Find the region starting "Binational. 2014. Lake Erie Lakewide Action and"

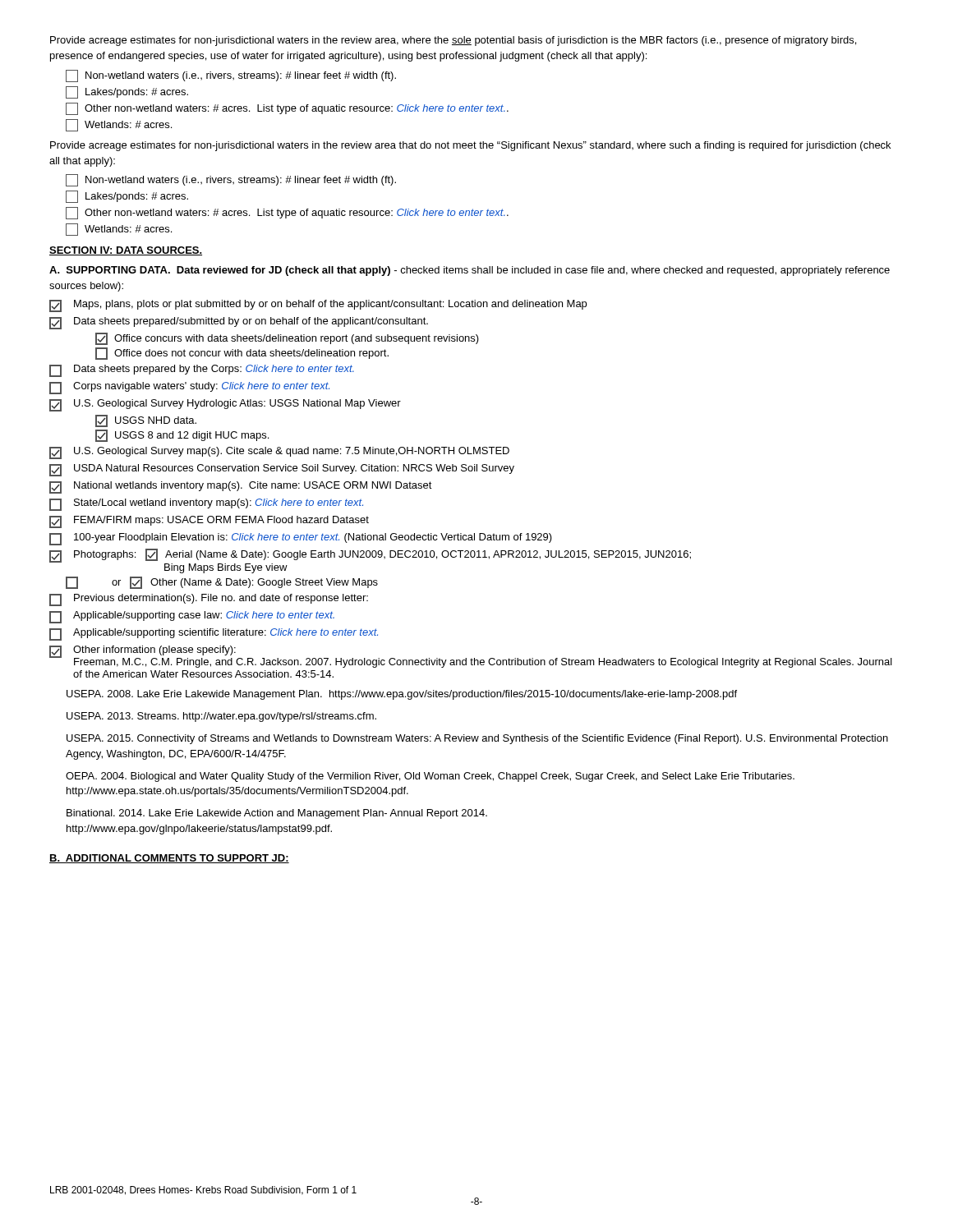[277, 821]
